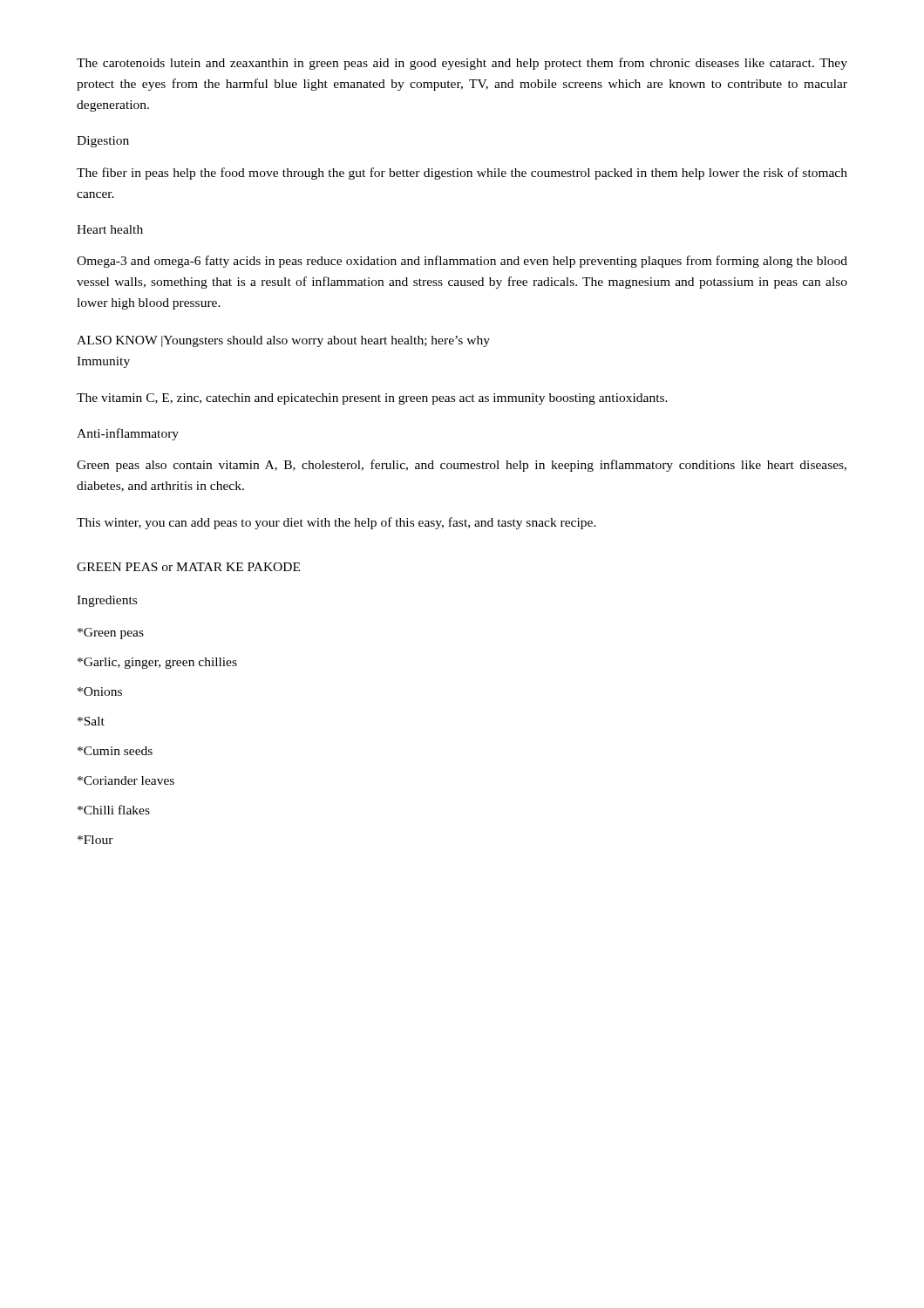Find the text block with the text "The fiber in peas help the food move"
This screenshot has width=924, height=1308.
point(462,182)
